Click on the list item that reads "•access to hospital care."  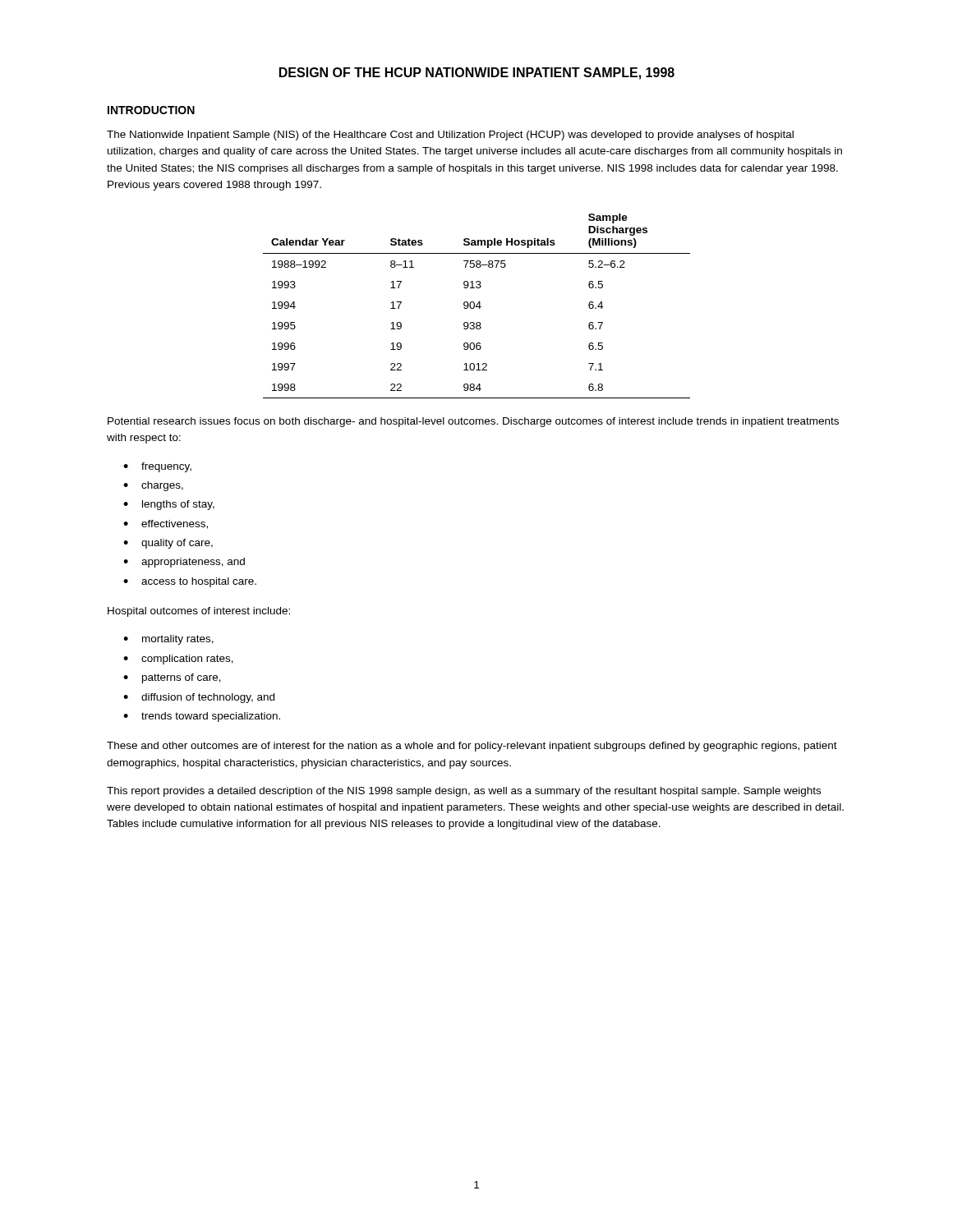coord(190,582)
